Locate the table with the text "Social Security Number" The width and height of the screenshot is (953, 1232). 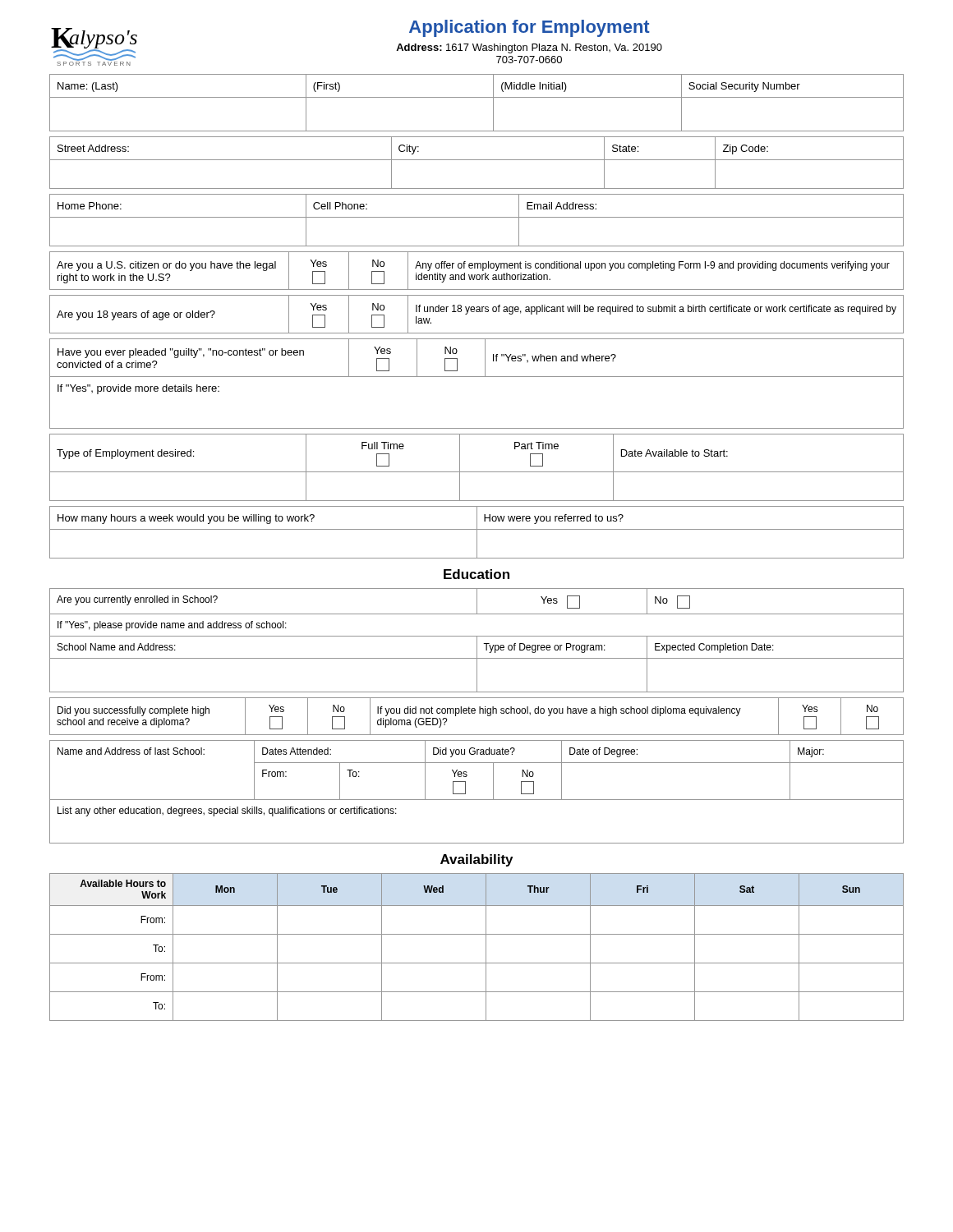tap(476, 103)
